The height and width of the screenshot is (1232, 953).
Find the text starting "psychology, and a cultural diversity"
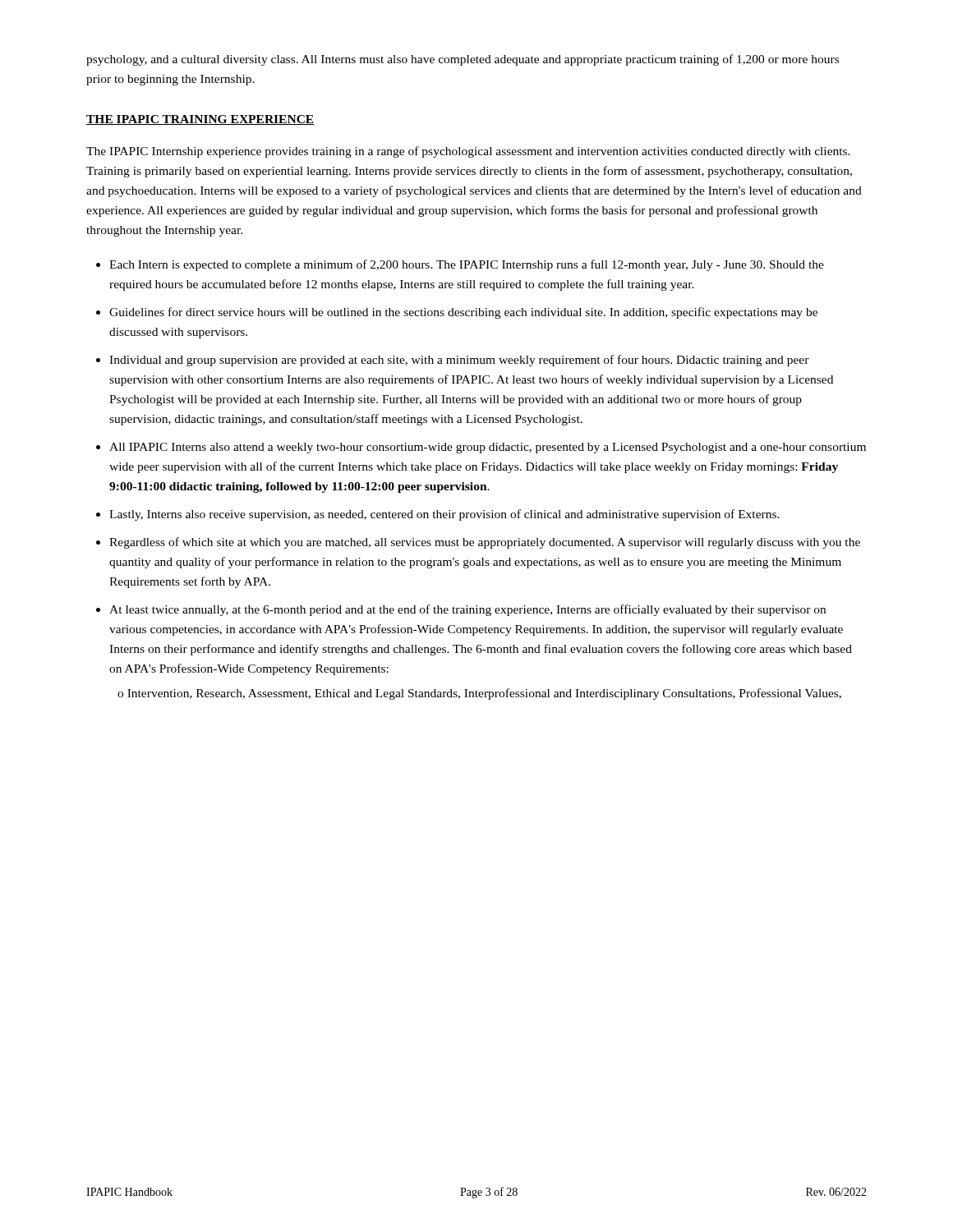pos(463,69)
